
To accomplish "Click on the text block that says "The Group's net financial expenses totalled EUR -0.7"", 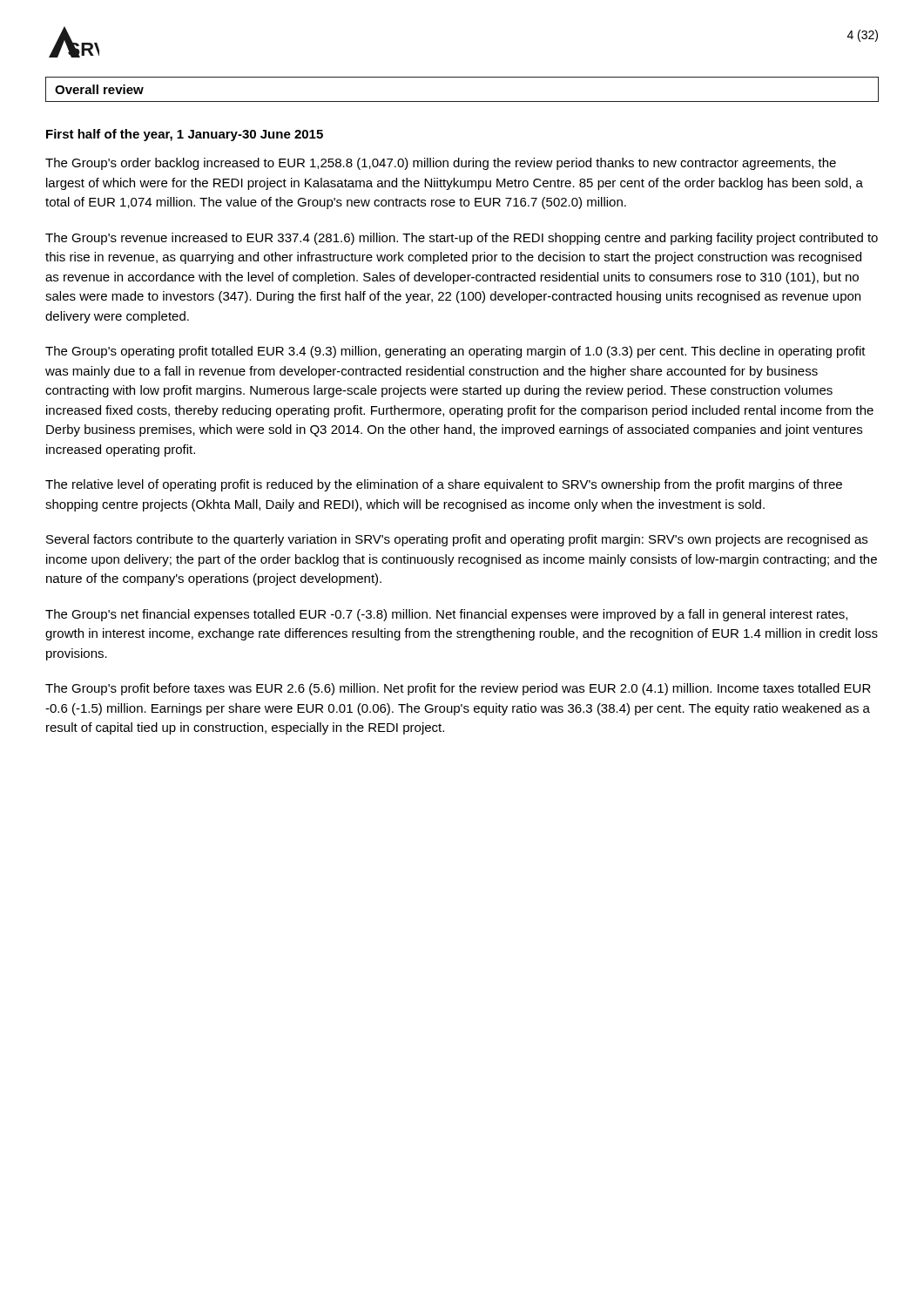I will pyautogui.click(x=462, y=633).
